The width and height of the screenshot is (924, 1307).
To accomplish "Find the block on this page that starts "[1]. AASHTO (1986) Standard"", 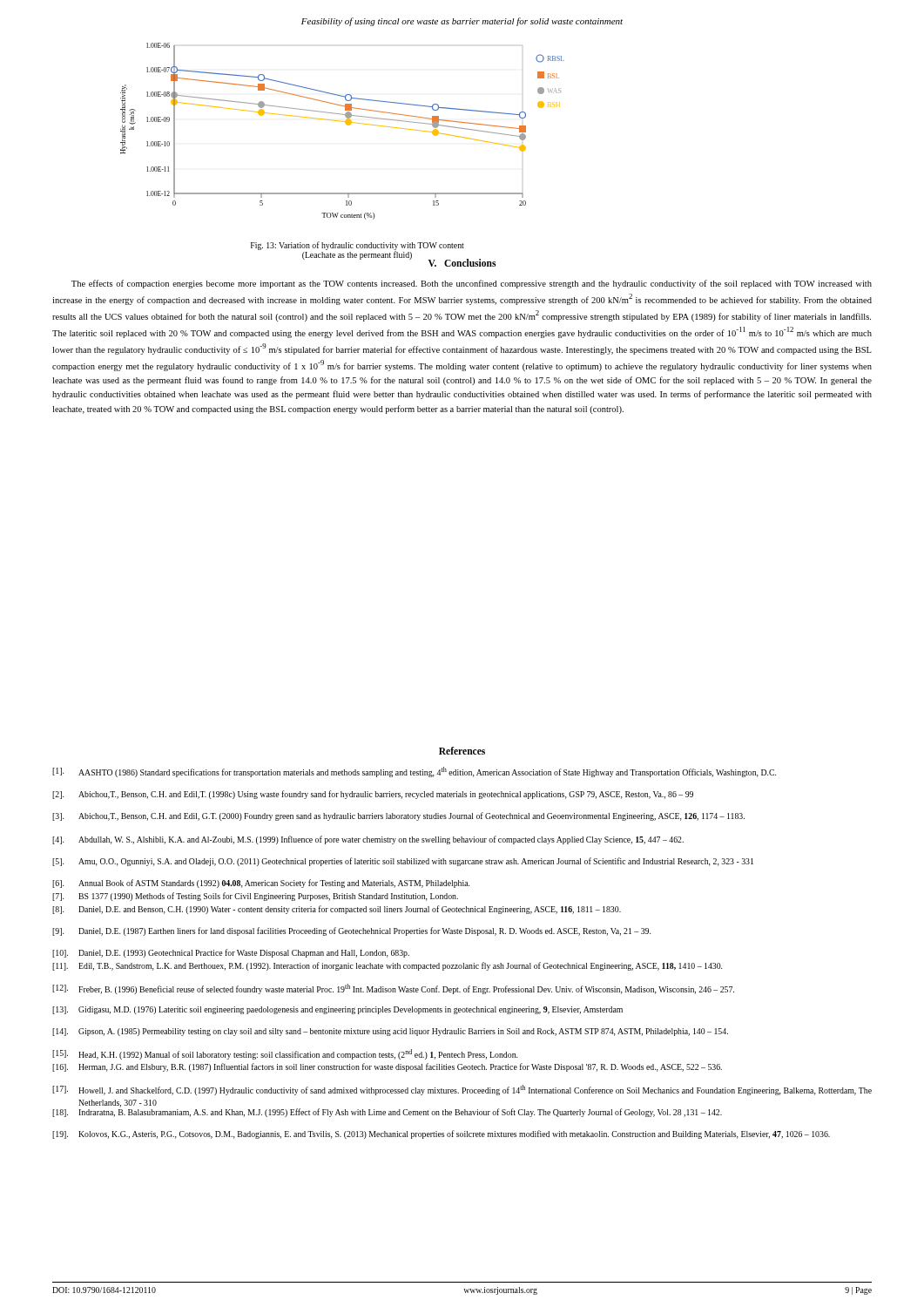I will [462, 772].
